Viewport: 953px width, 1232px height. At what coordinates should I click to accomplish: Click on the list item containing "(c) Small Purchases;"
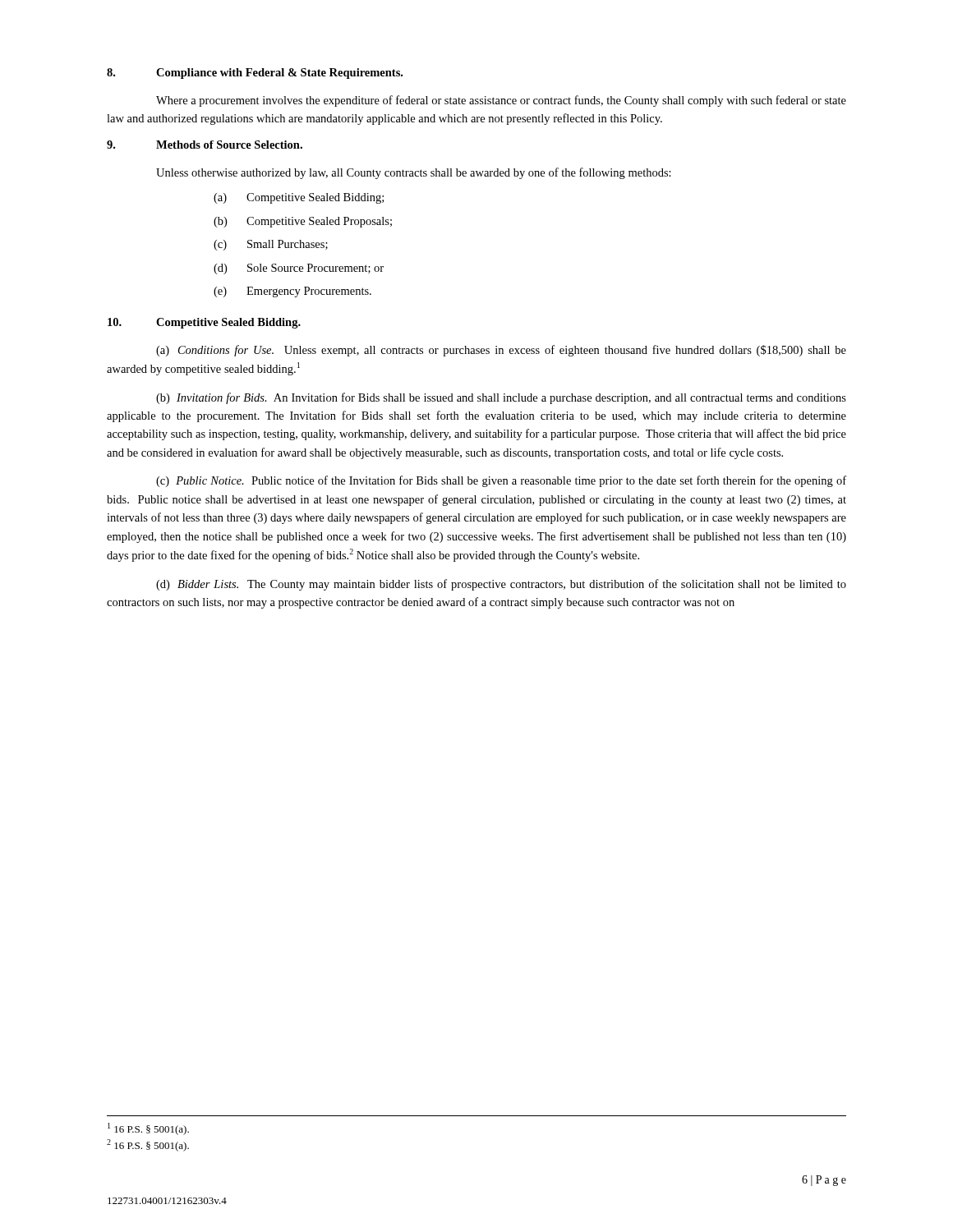tap(271, 245)
